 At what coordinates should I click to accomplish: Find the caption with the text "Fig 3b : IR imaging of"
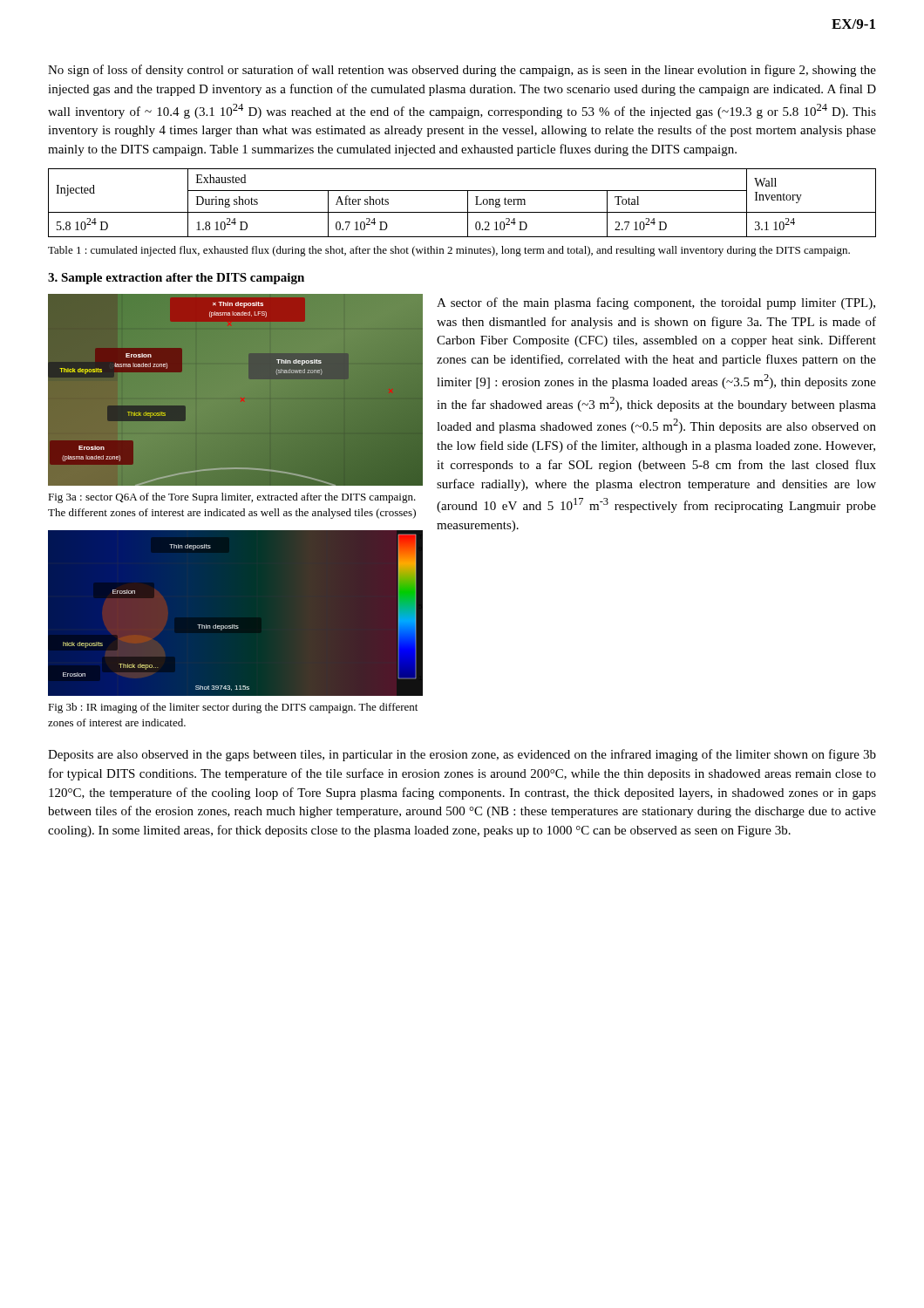pos(233,714)
